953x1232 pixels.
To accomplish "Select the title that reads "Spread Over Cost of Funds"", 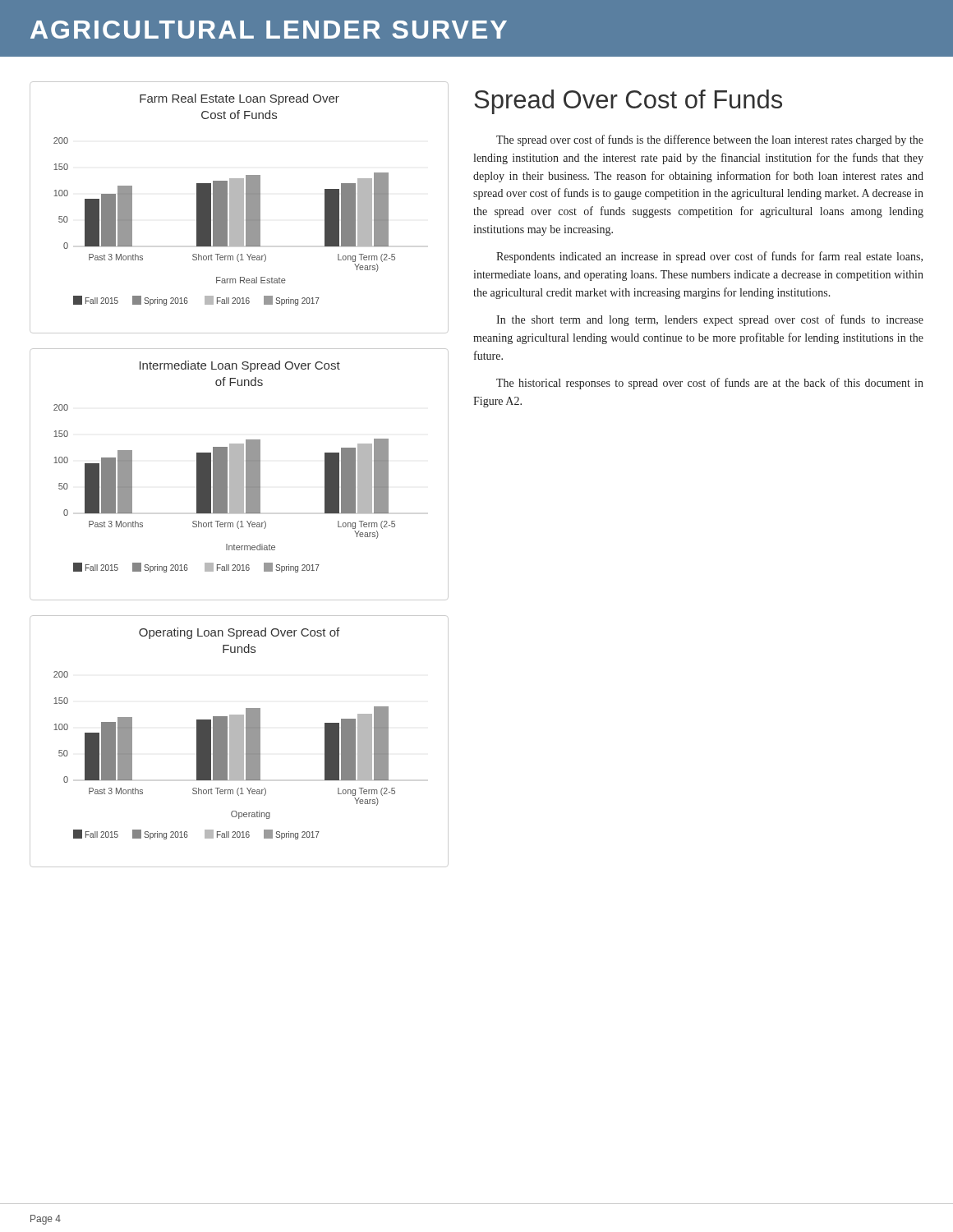I will pyautogui.click(x=628, y=100).
